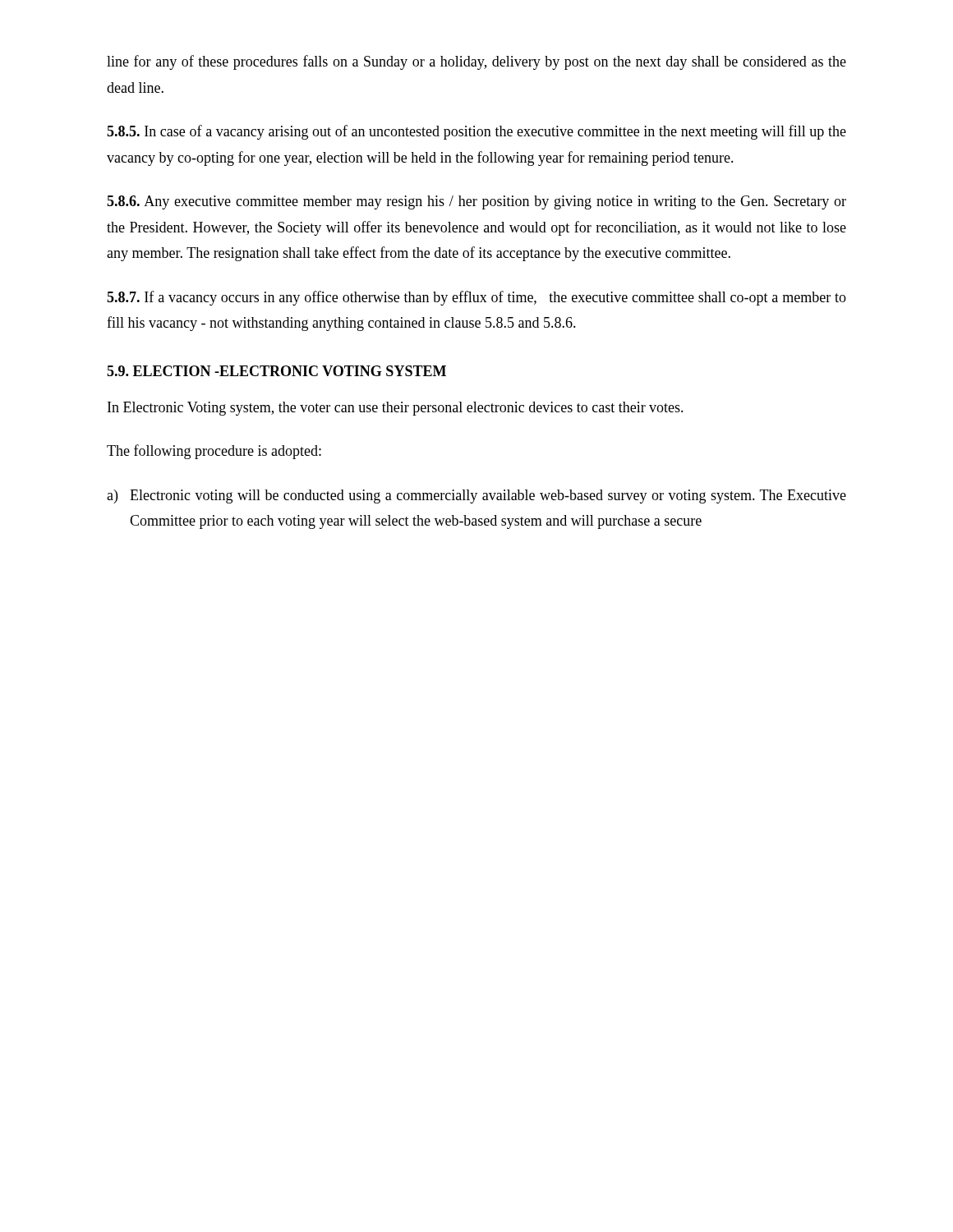Locate the block of text that opens with "a) Electronic voting will"
Viewport: 953px width, 1232px height.
pyautogui.click(x=476, y=508)
